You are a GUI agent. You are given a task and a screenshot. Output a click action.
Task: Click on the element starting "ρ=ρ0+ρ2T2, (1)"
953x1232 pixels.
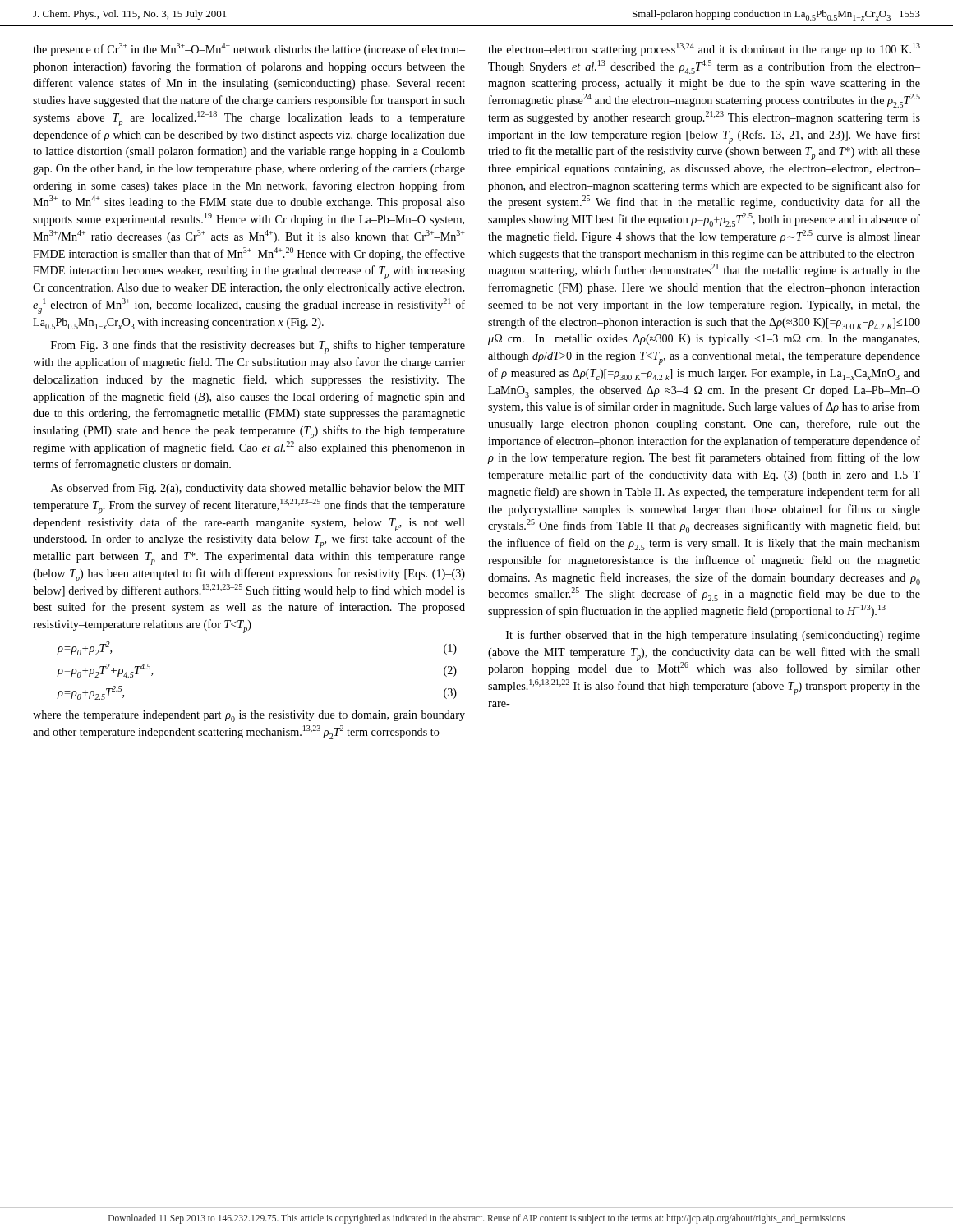click(x=85, y=648)
